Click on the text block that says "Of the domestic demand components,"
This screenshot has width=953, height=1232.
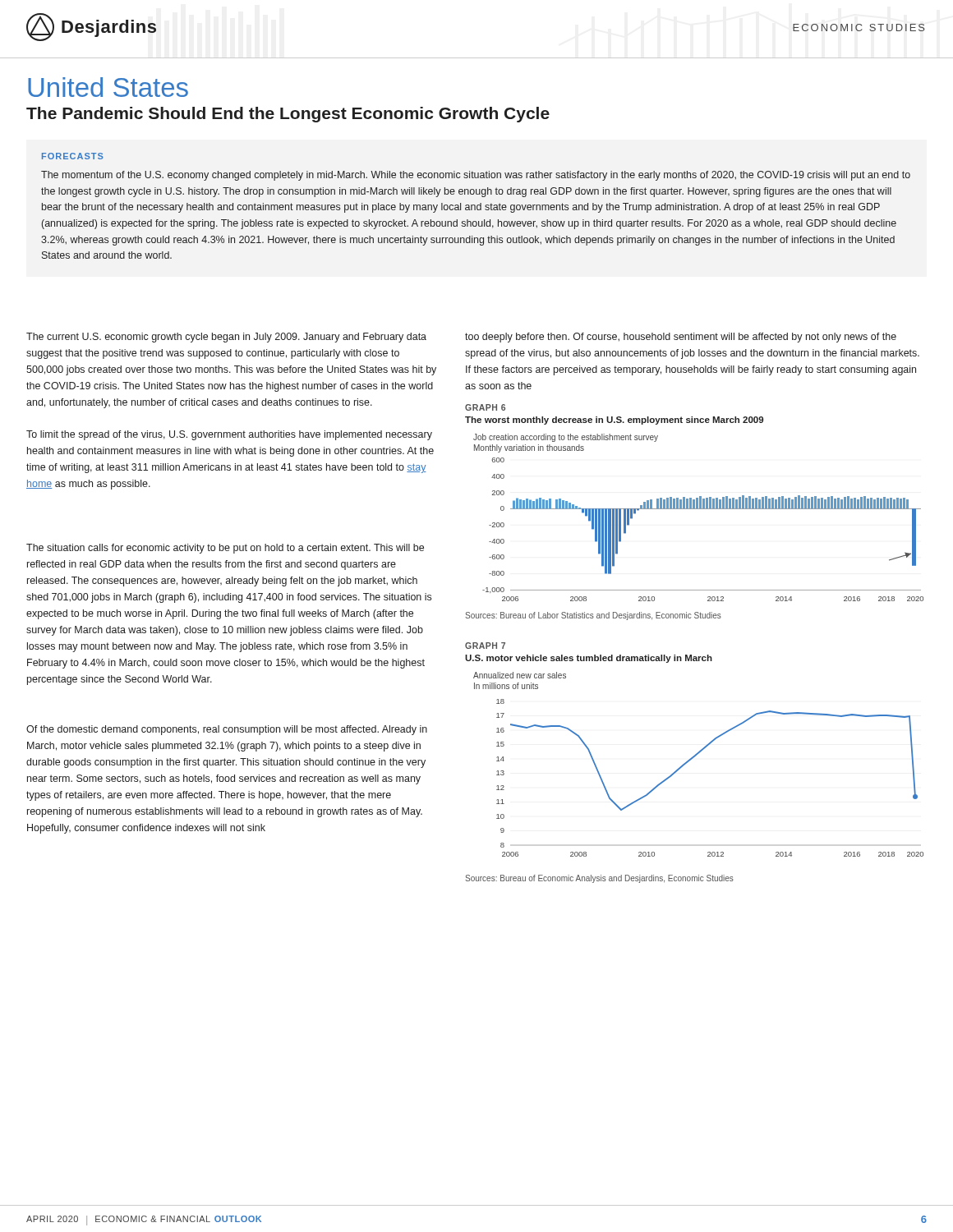pos(227,779)
